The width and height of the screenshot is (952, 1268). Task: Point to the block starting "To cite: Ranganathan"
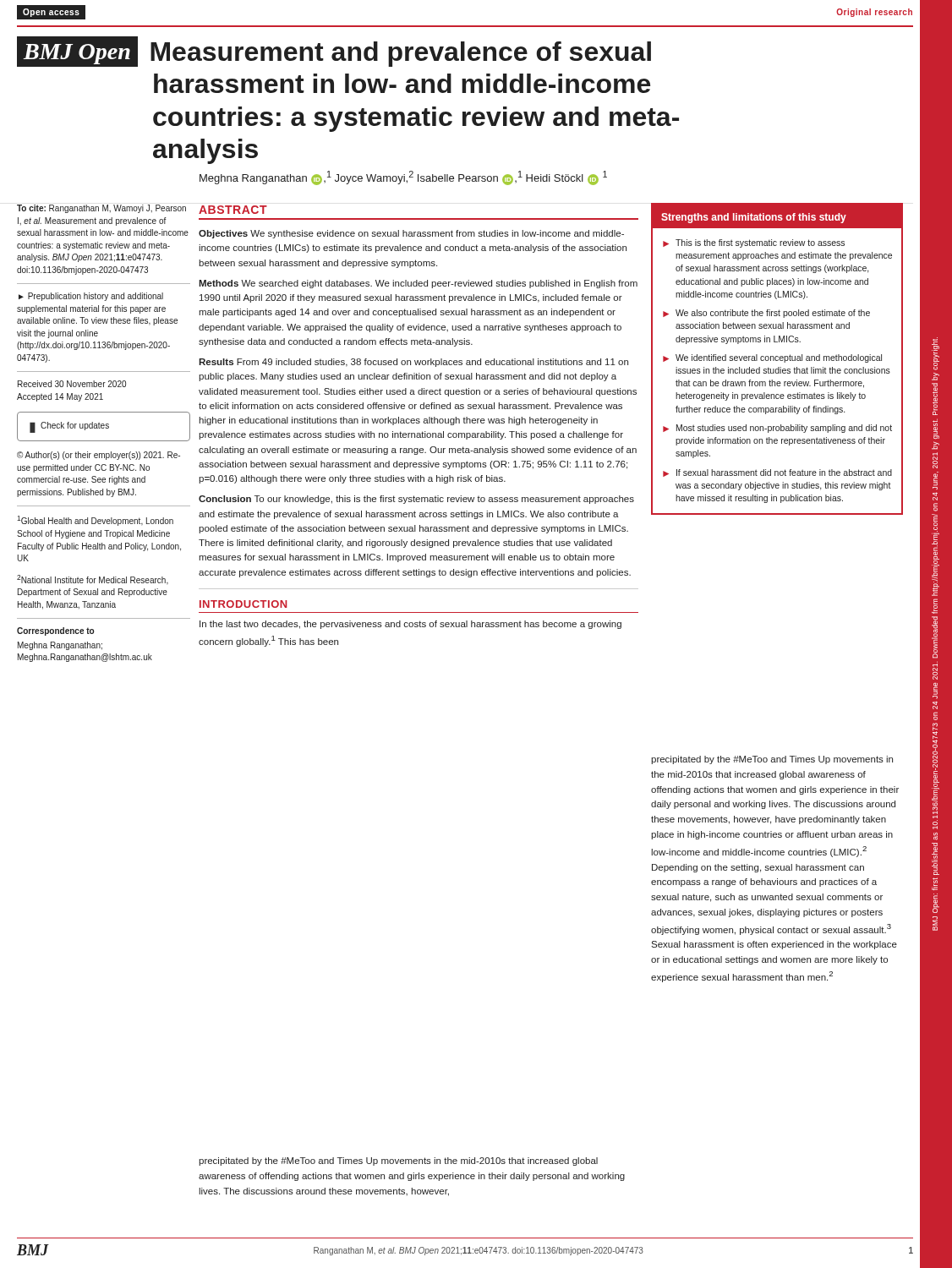(104, 240)
